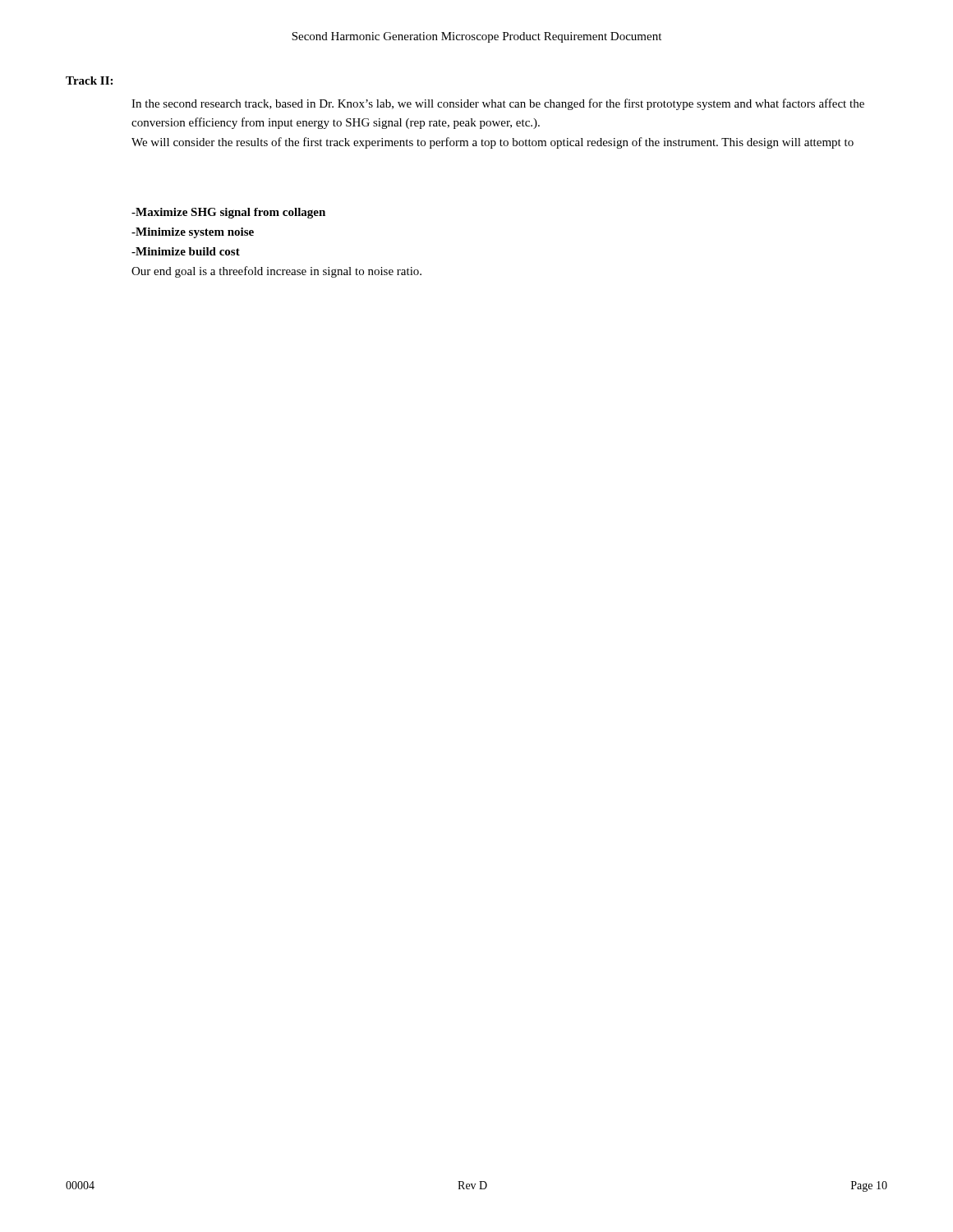Point to "-Minimize build cost"
This screenshot has width=953, height=1232.
coord(186,251)
